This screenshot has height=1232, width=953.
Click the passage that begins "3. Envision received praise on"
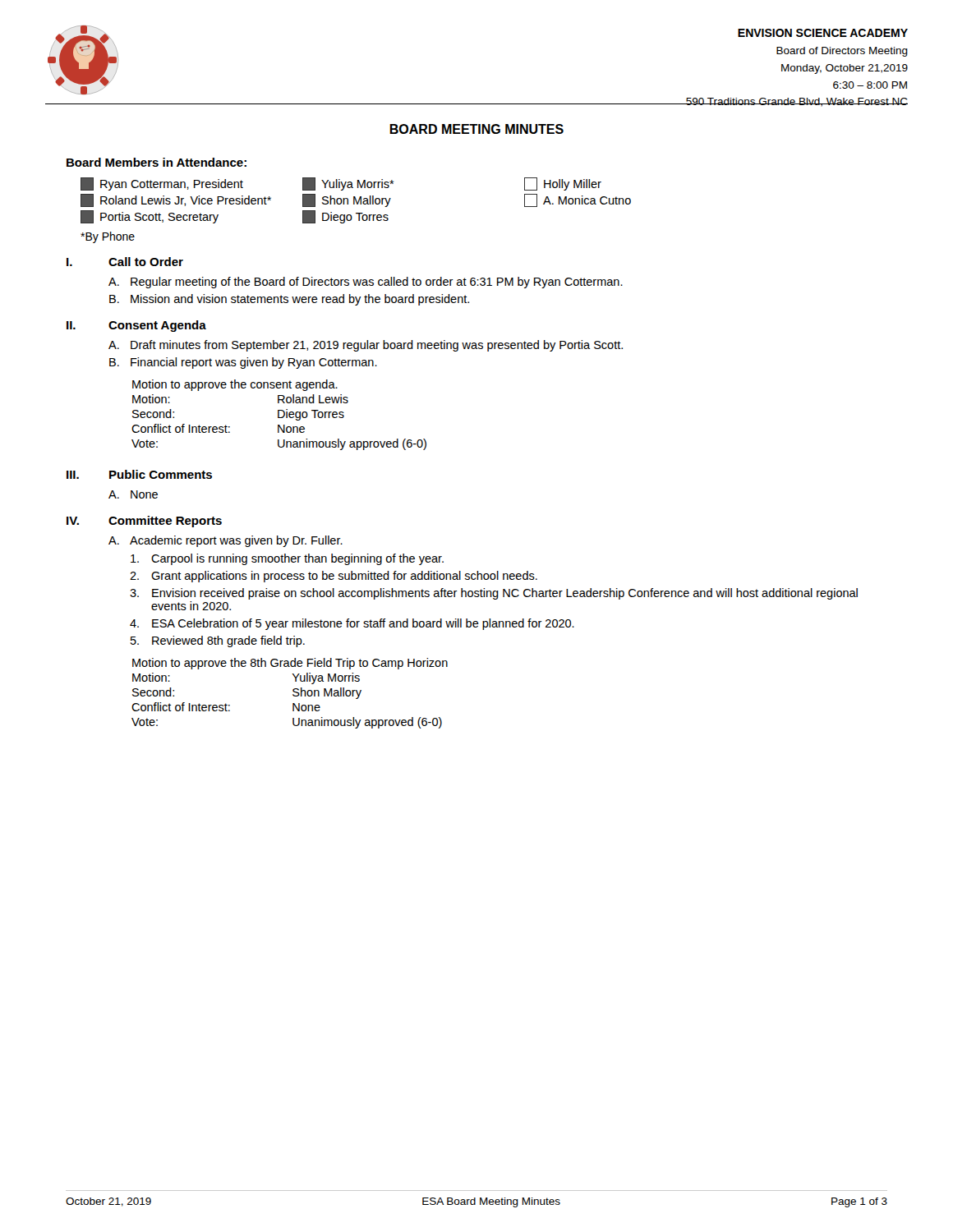coord(509,600)
